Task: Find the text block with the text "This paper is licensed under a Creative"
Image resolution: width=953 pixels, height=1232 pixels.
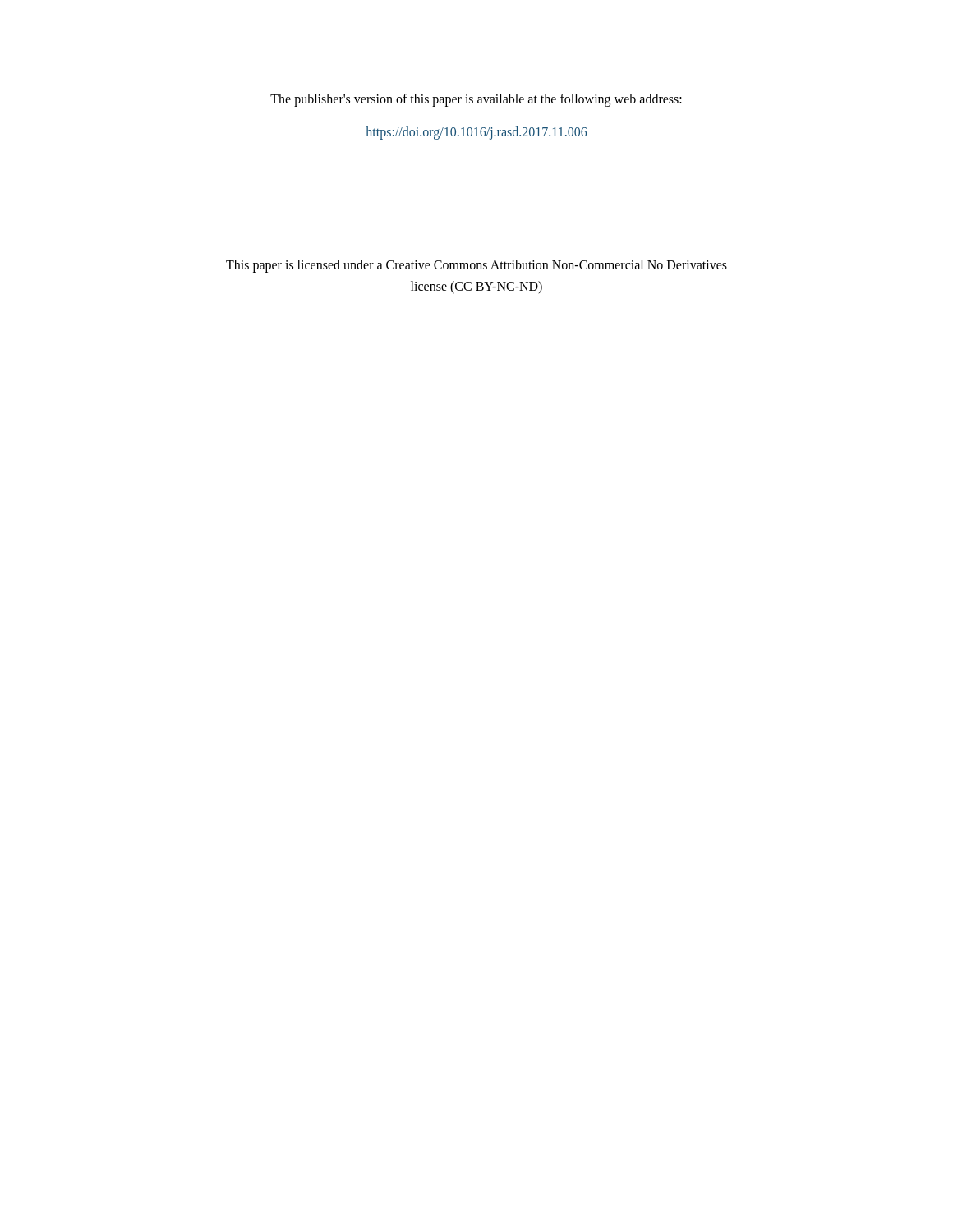Action: click(x=476, y=275)
